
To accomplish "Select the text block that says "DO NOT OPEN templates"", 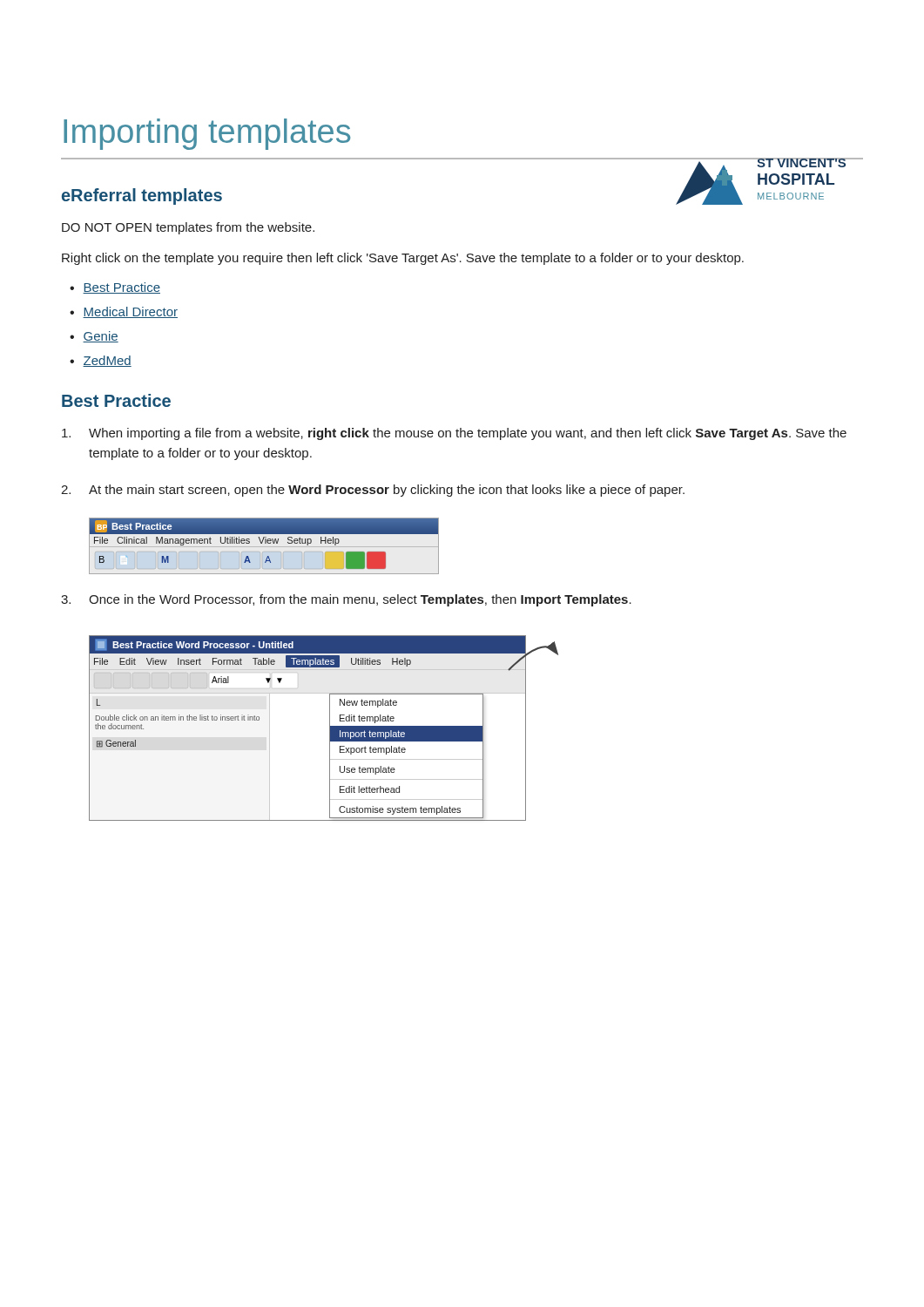I will point(188,227).
